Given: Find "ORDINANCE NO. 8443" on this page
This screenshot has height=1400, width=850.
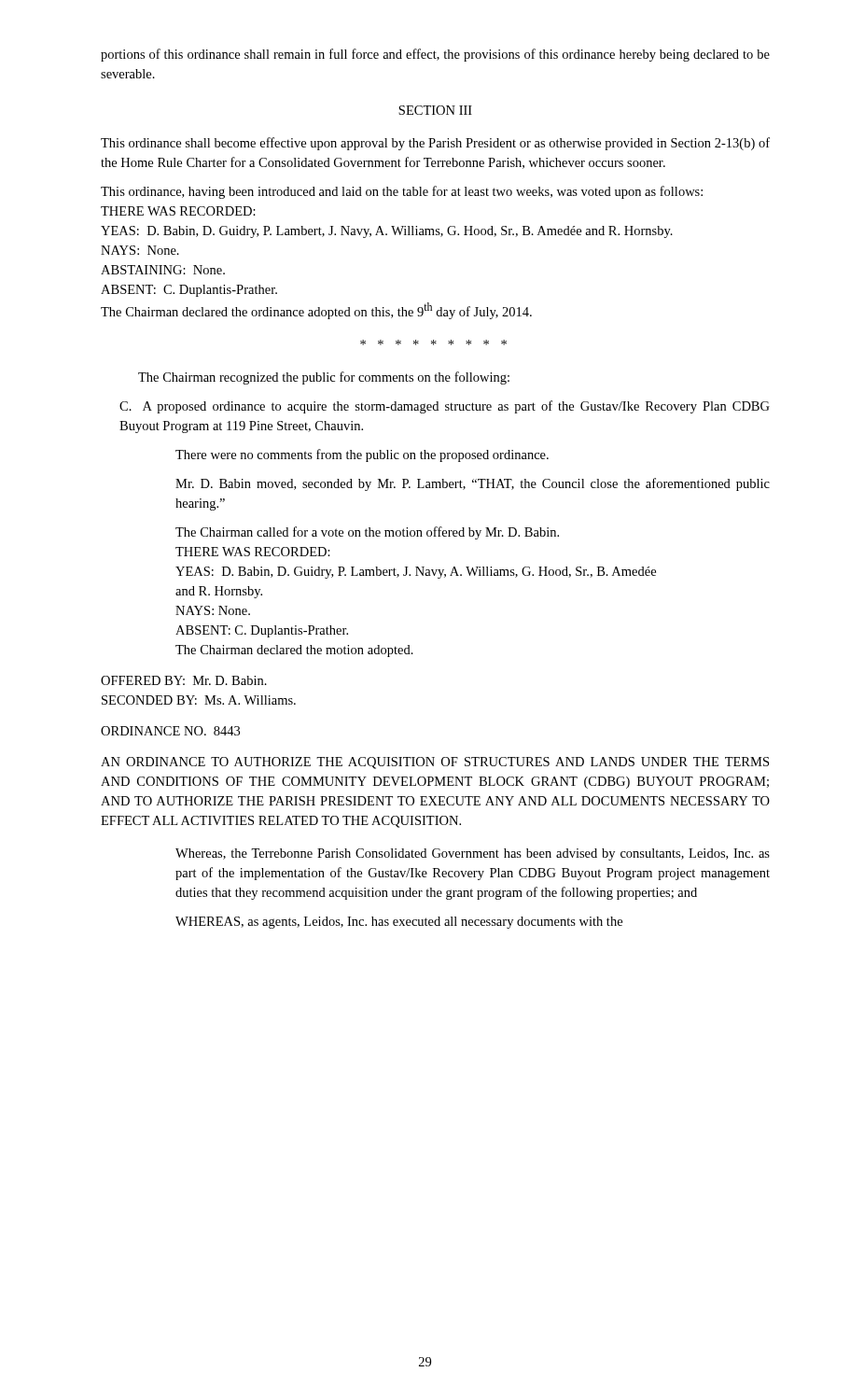Looking at the screenshot, I should pyautogui.click(x=170, y=731).
